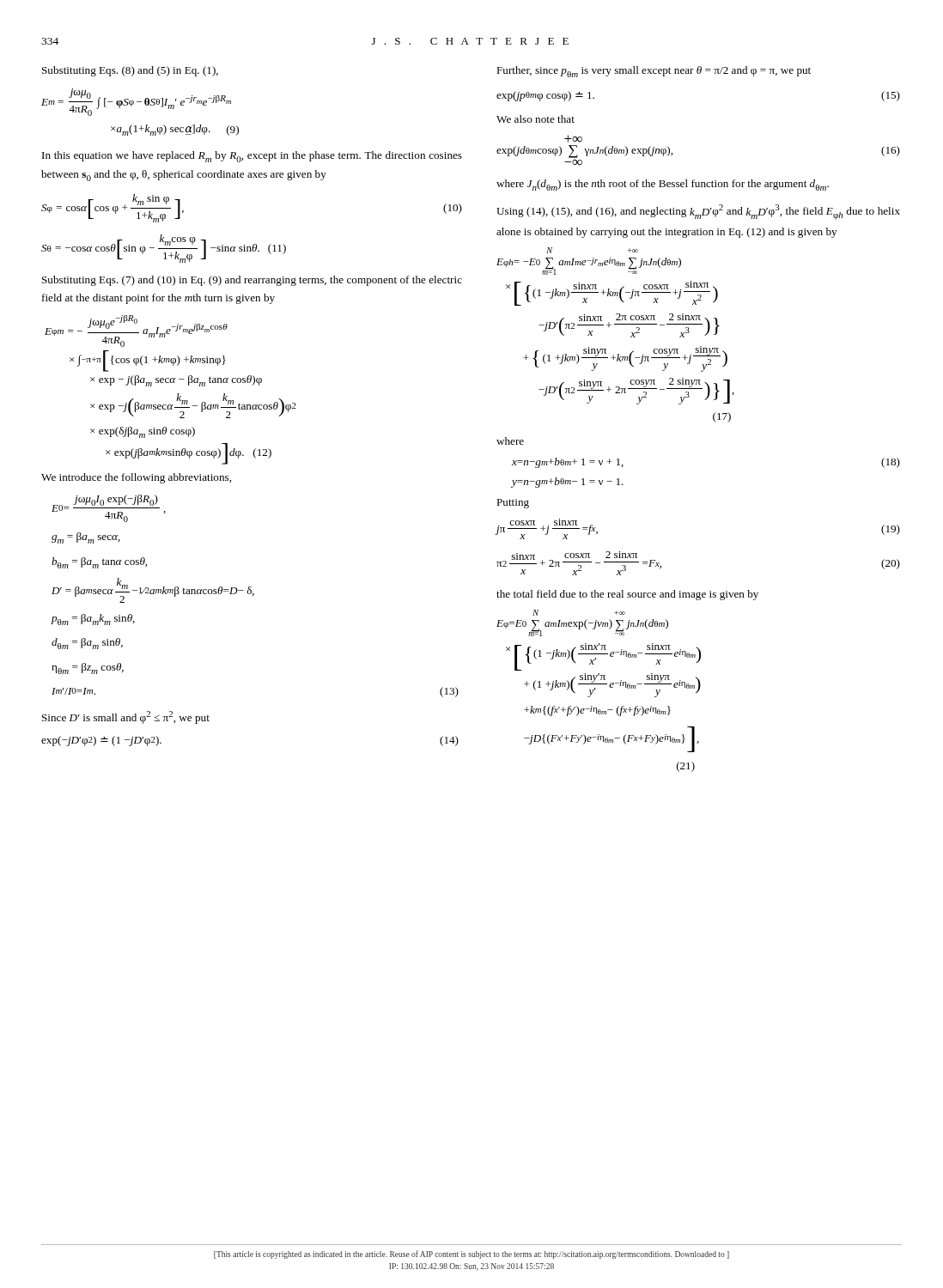943x1288 pixels.
Task: Locate the text "We also note that"
Action: [535, 119]
